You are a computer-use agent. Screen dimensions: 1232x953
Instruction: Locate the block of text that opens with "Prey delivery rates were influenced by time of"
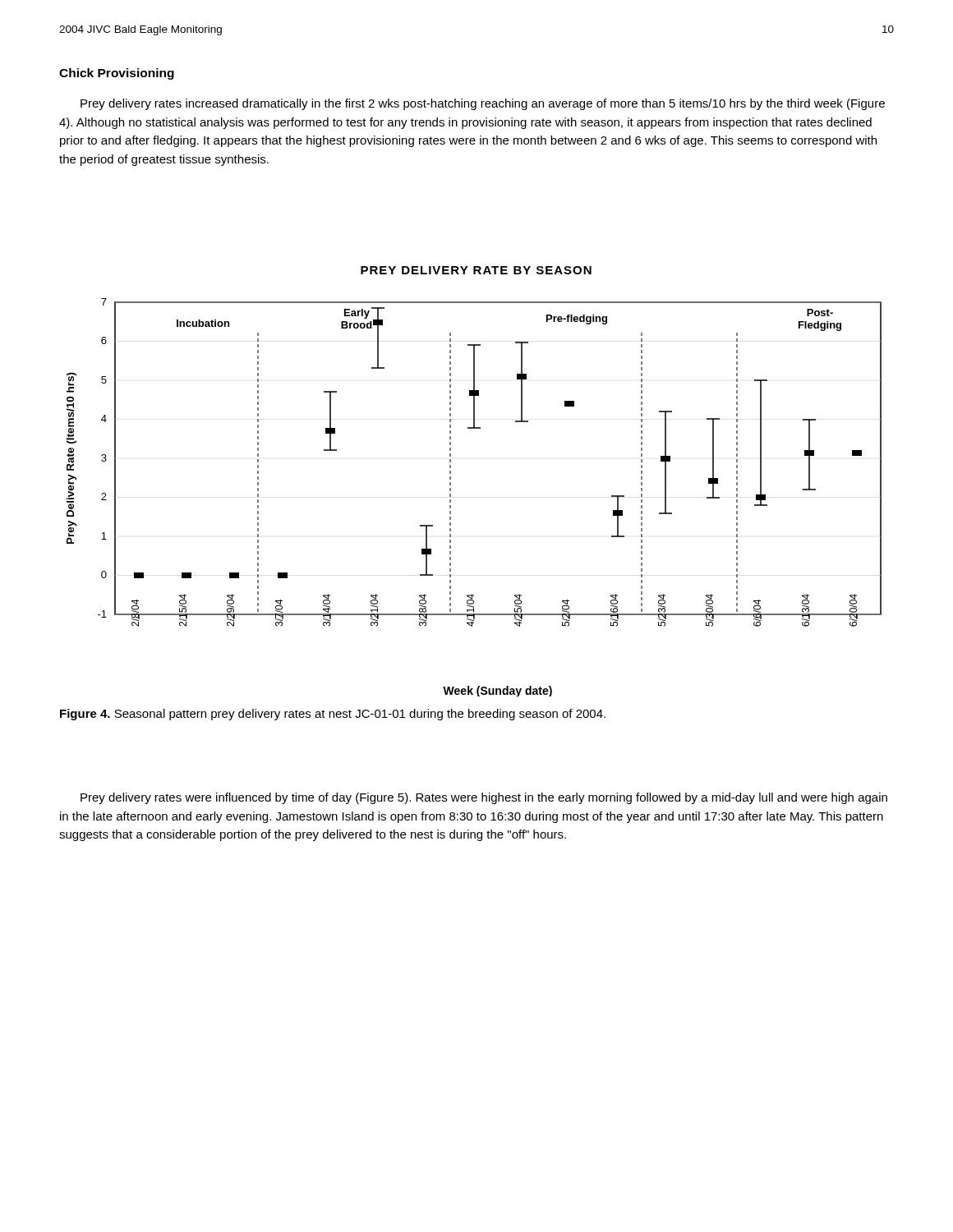(474, 816)
